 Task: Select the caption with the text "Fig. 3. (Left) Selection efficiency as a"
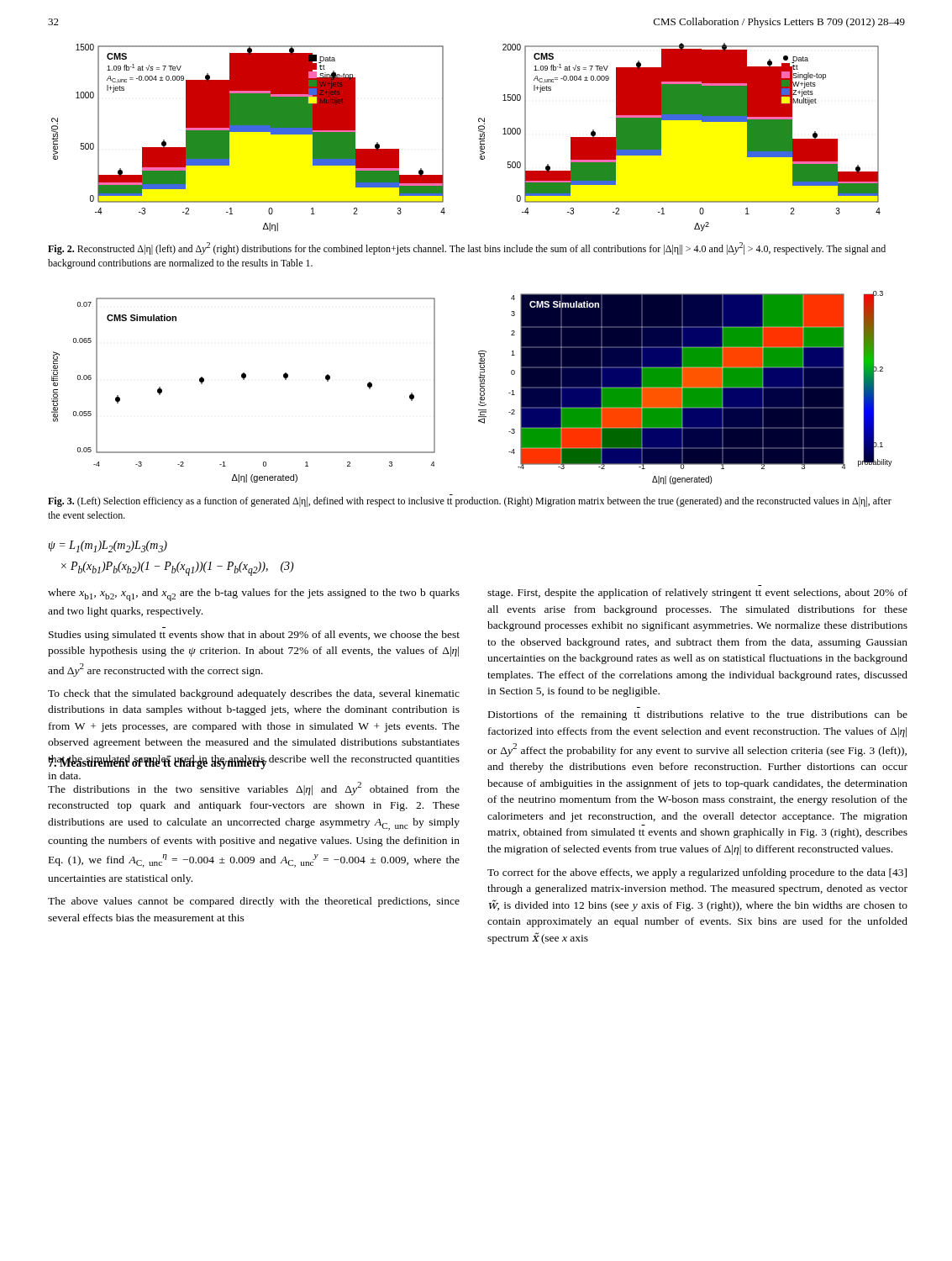470,508
